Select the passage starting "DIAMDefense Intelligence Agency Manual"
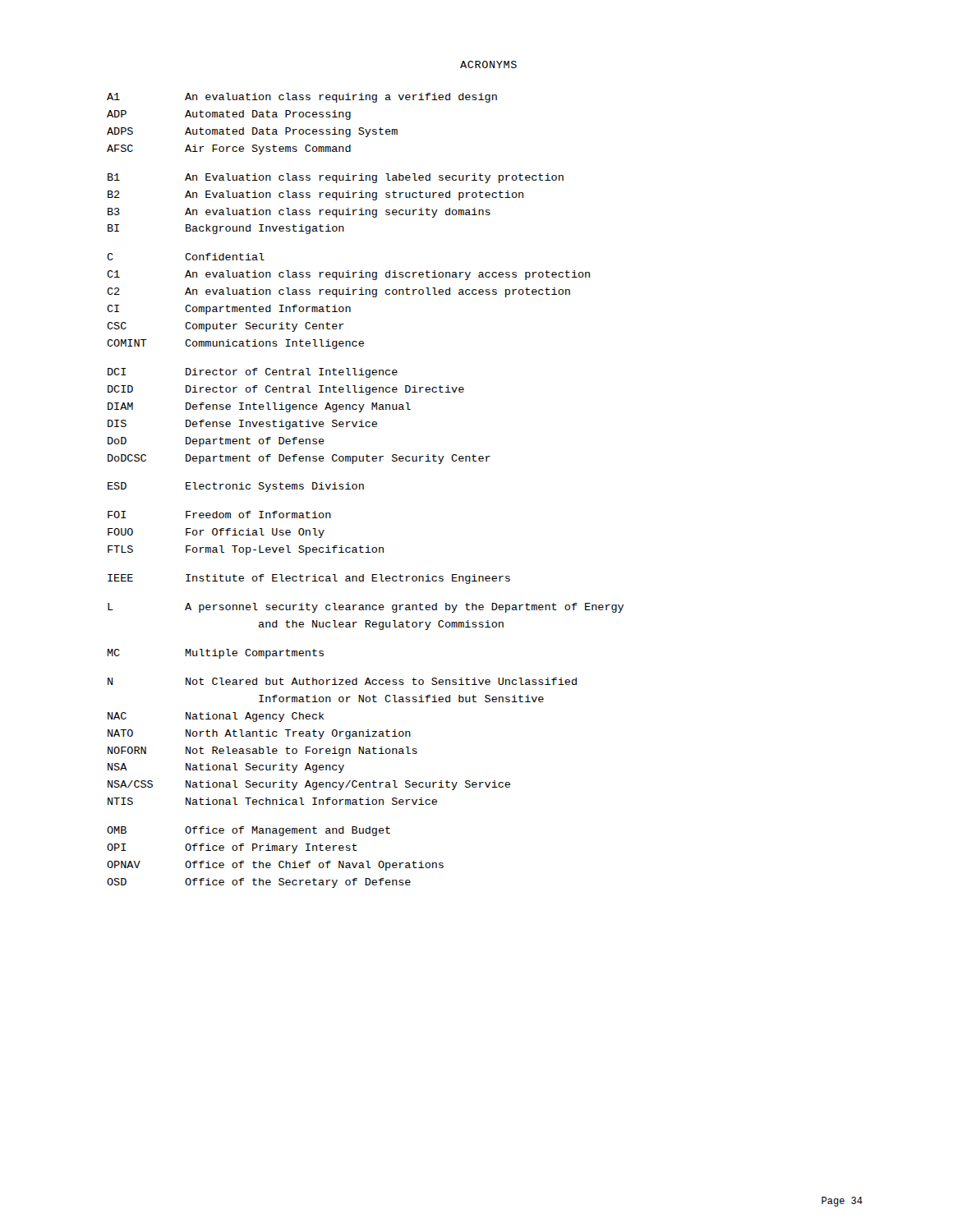953x1232 pixels. click(259, 407)
